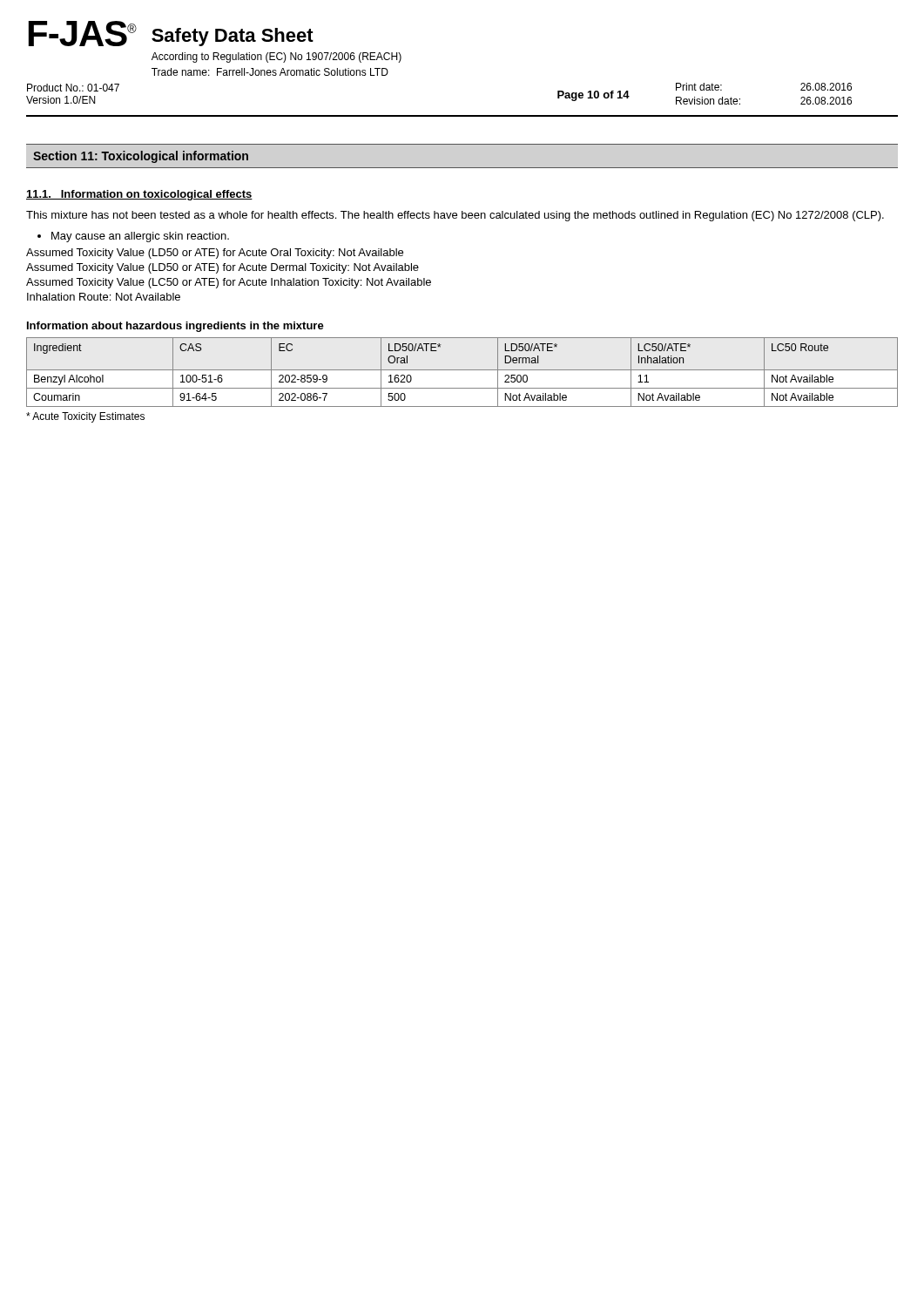Locate the table with the text "Benzyl Alcohol"

coord(462,372)
